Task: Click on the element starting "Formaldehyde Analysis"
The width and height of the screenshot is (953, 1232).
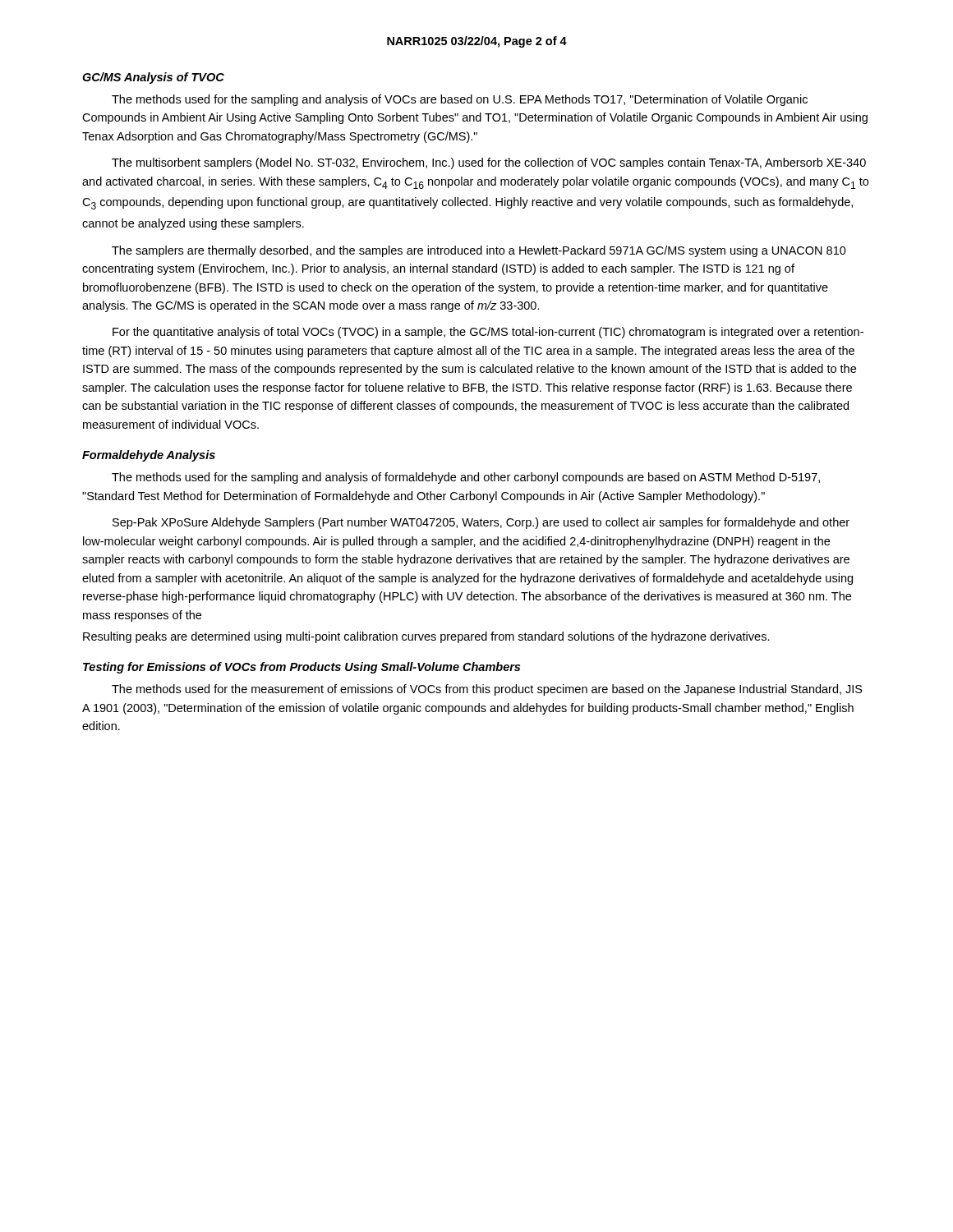Action: point(149,455)
